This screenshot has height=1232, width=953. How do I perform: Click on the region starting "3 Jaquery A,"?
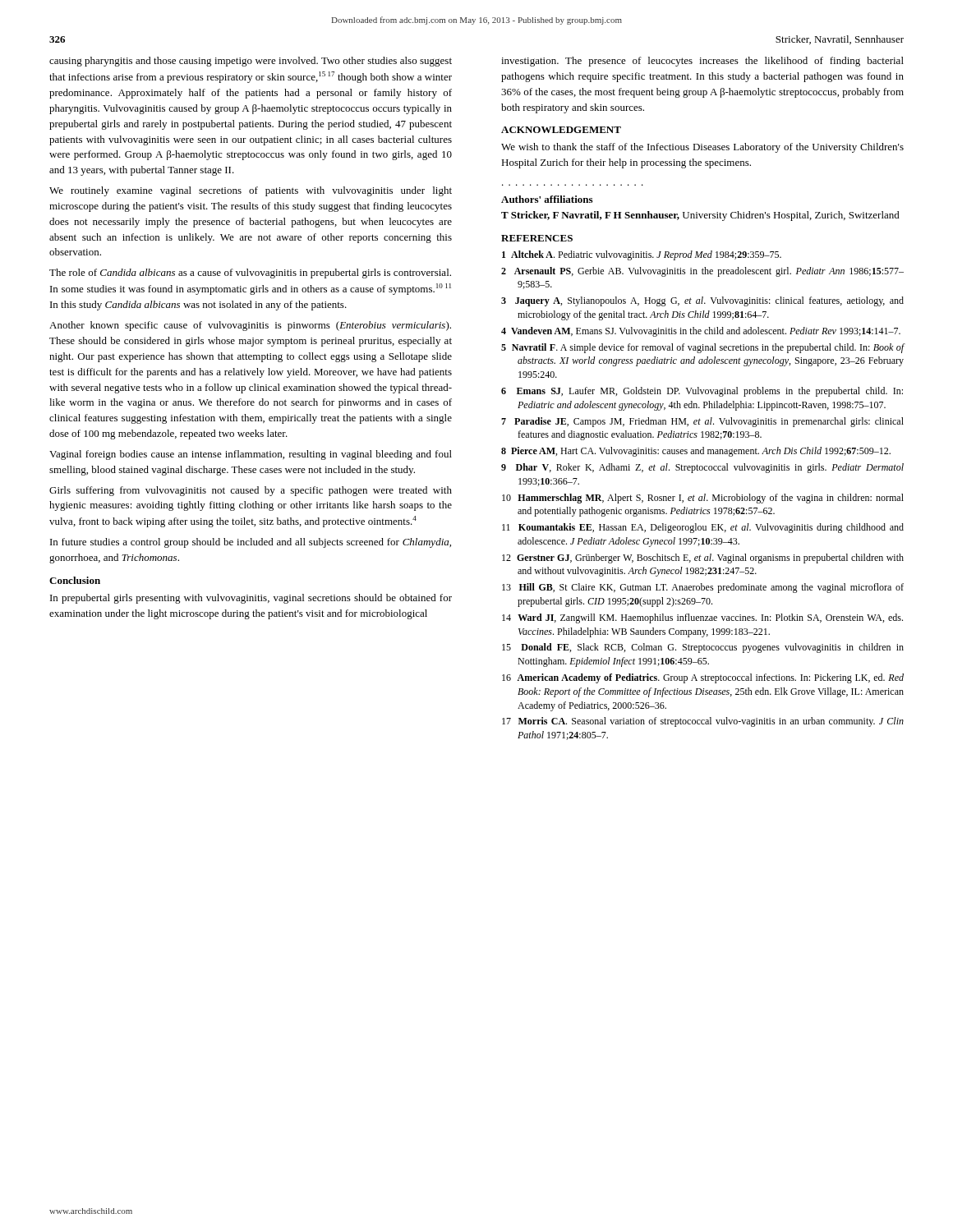[x=702, y=308]
